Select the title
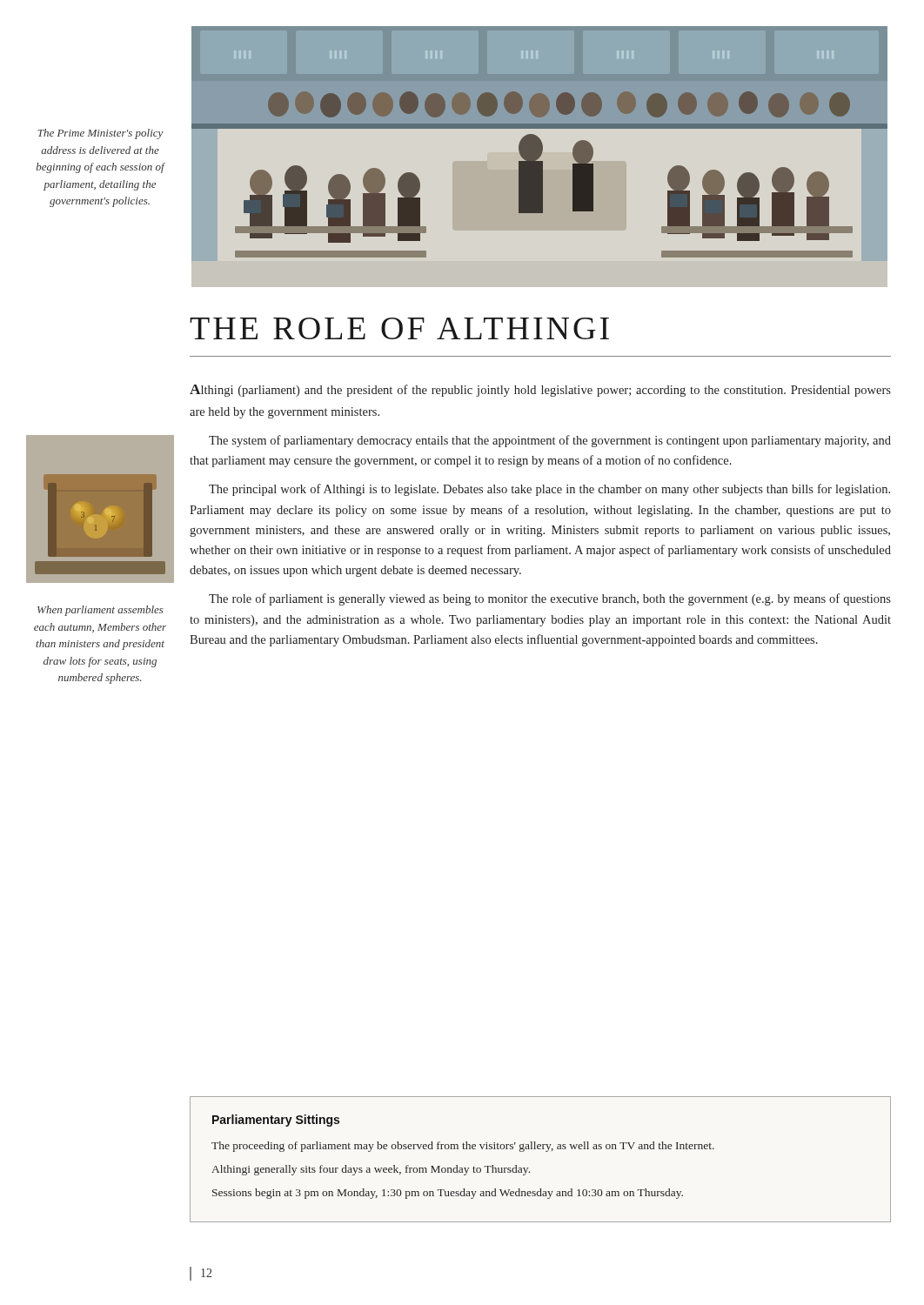The height and width of the screenshot is (1305, 924). pyautogui.click(x=540, y=333)
